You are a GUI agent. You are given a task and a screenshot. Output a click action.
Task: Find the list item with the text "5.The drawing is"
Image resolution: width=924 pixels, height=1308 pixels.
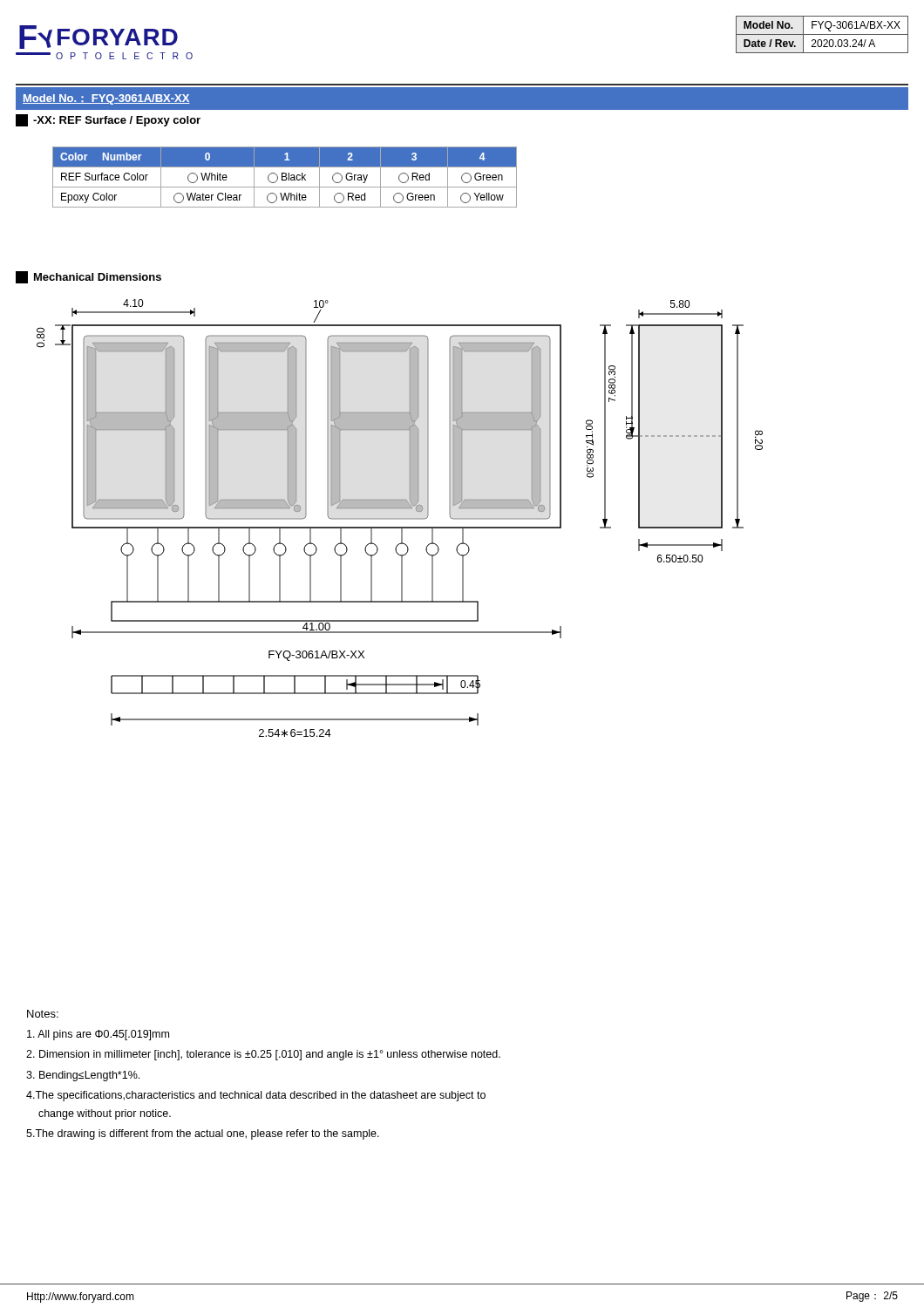pyautogui.click(x=203, y=1134)
